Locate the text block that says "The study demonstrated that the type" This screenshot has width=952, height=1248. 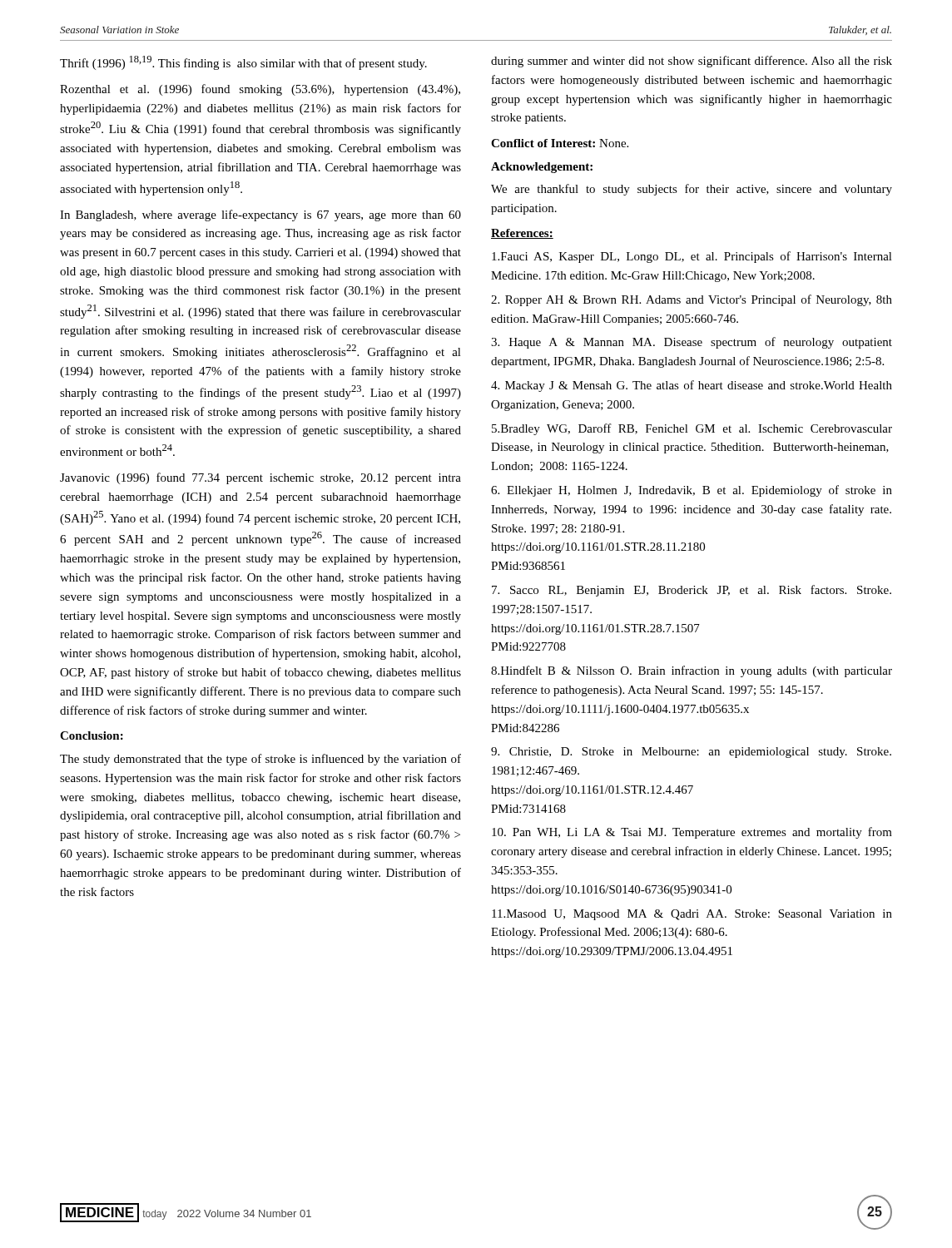coord(260,826)
